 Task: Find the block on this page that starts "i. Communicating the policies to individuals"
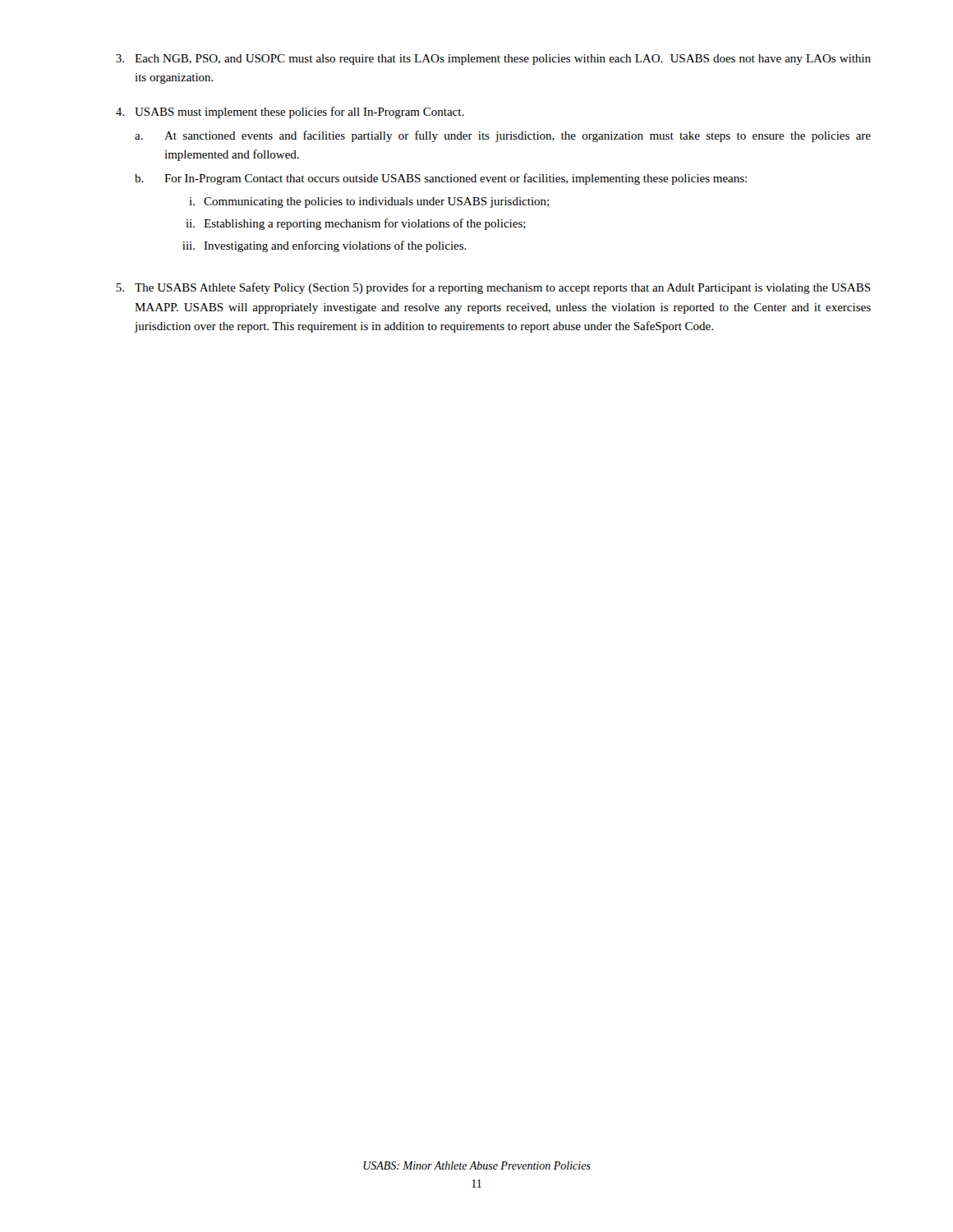tap(518, 201)
